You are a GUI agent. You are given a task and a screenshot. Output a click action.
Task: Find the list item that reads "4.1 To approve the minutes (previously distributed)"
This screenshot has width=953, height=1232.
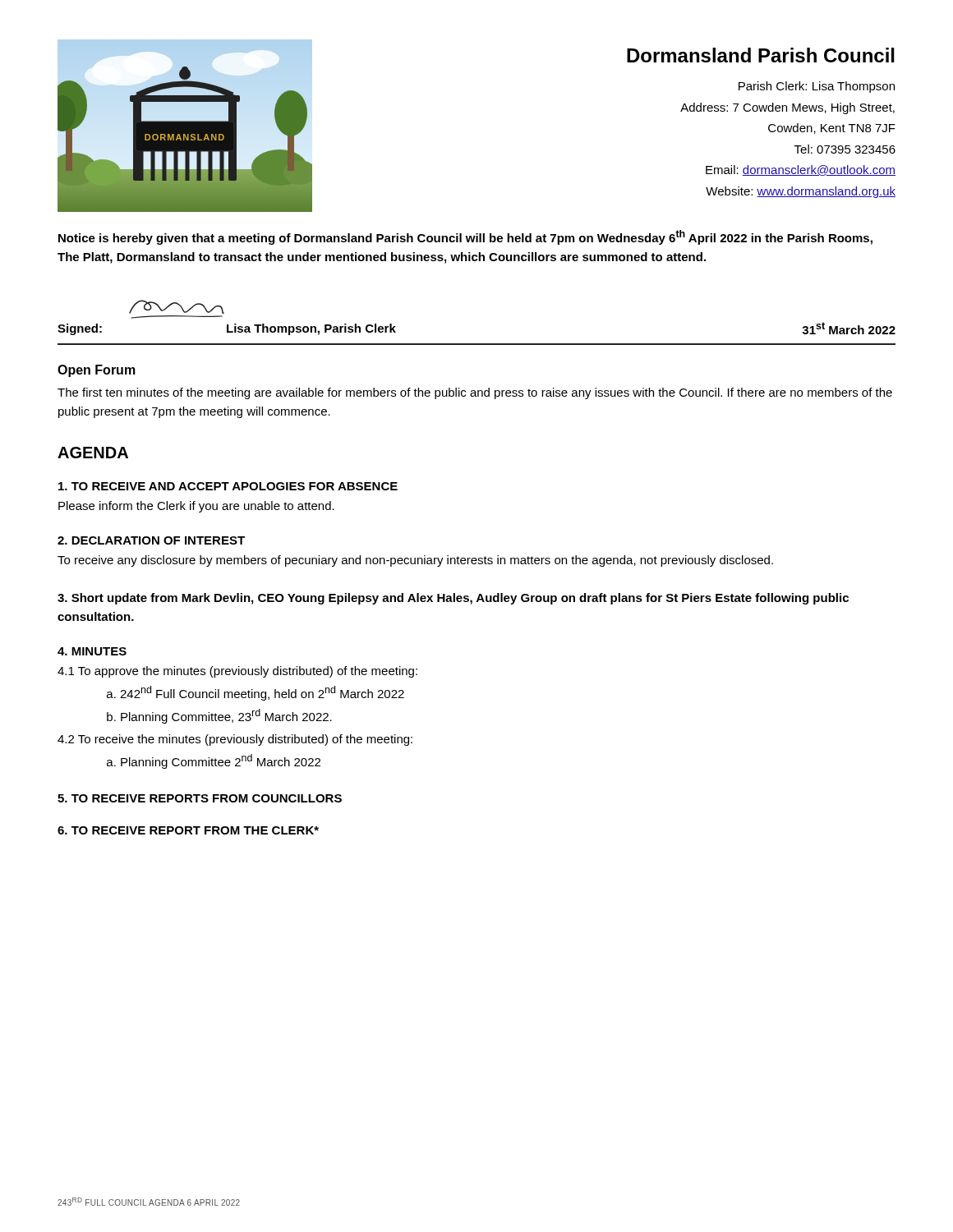click(x=238, y=671)
